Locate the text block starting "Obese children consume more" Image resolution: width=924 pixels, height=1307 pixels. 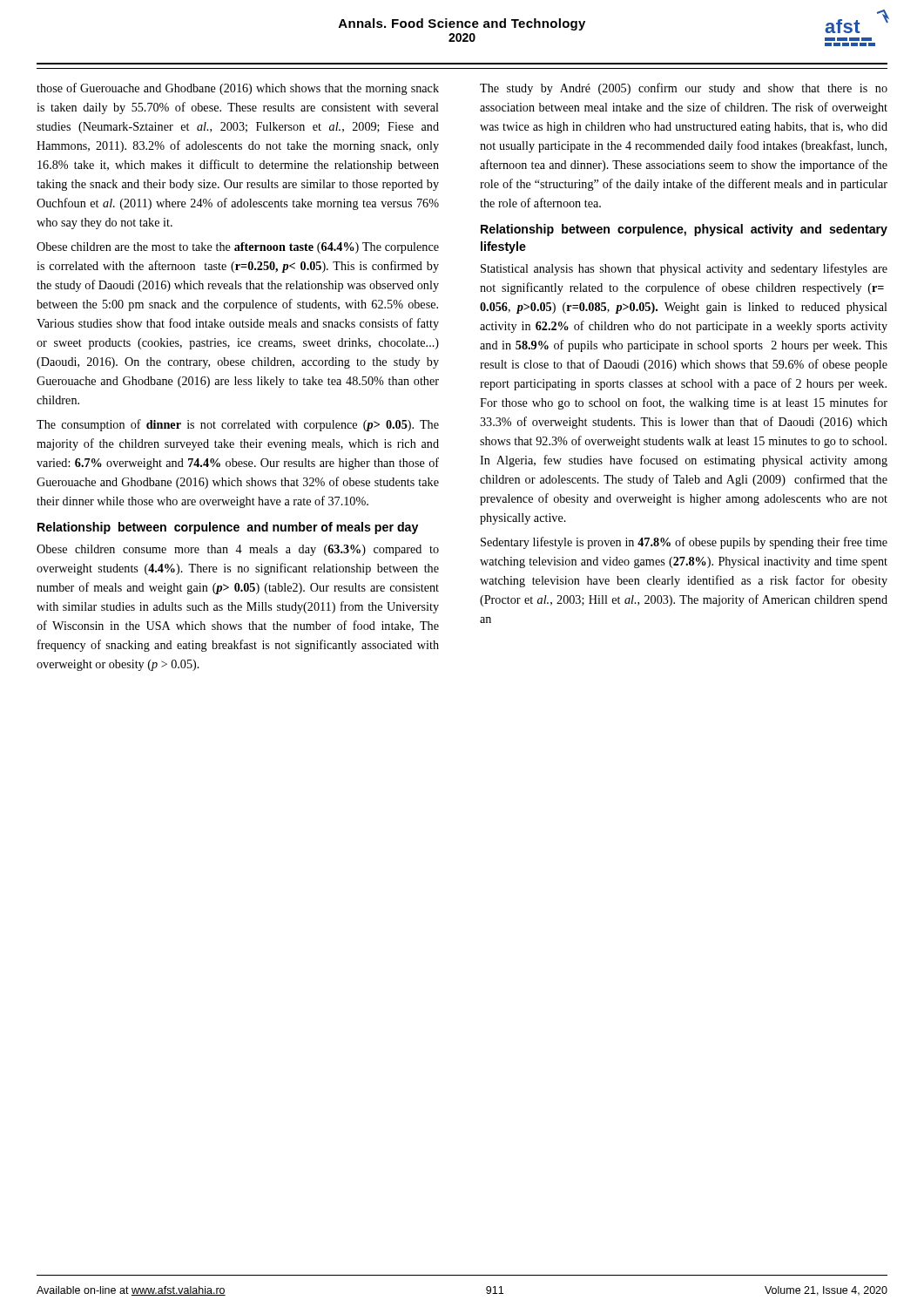click(x=238, y=606)
